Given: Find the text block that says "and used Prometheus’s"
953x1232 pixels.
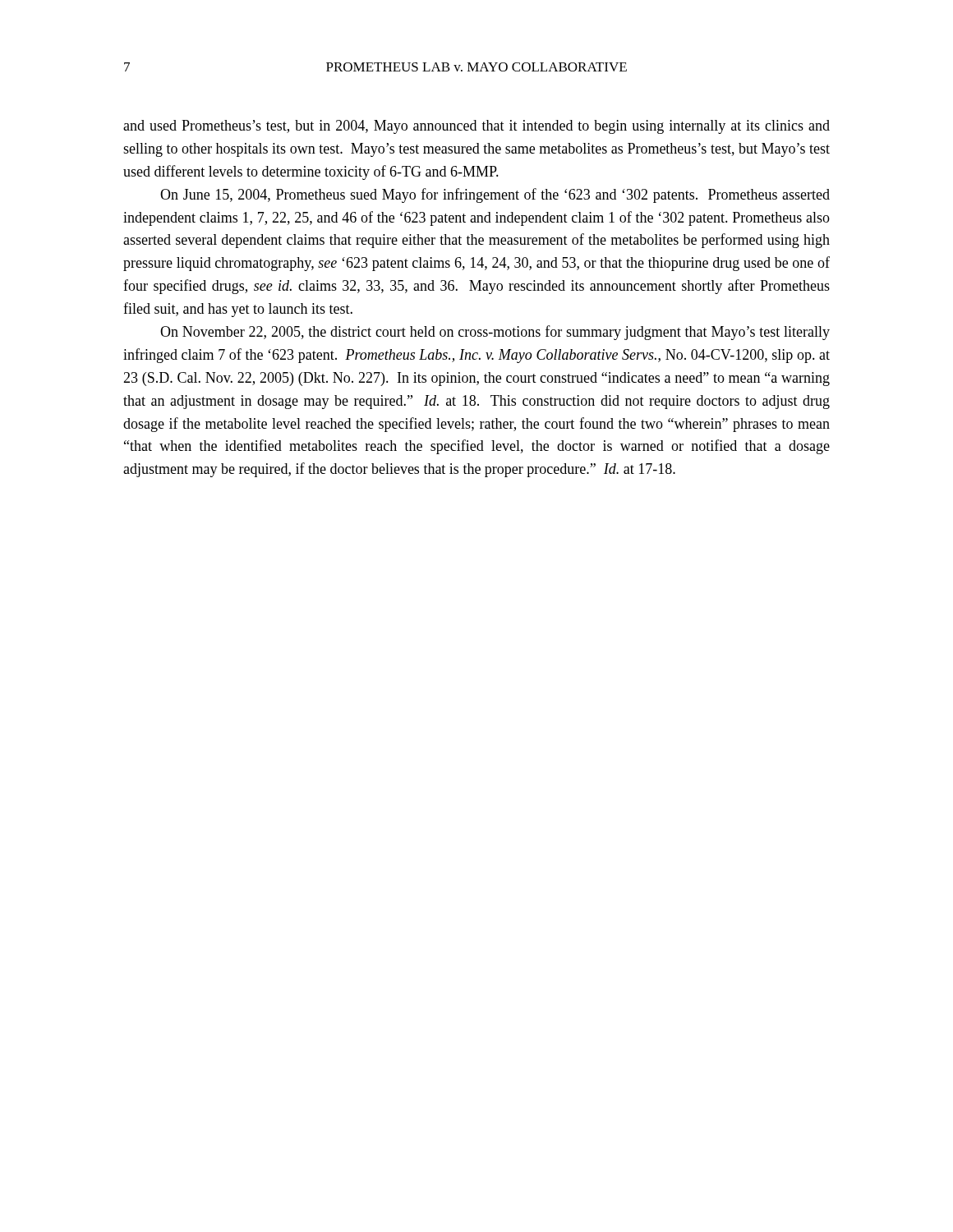Looking at the screenshot, I should coord(476,149).
